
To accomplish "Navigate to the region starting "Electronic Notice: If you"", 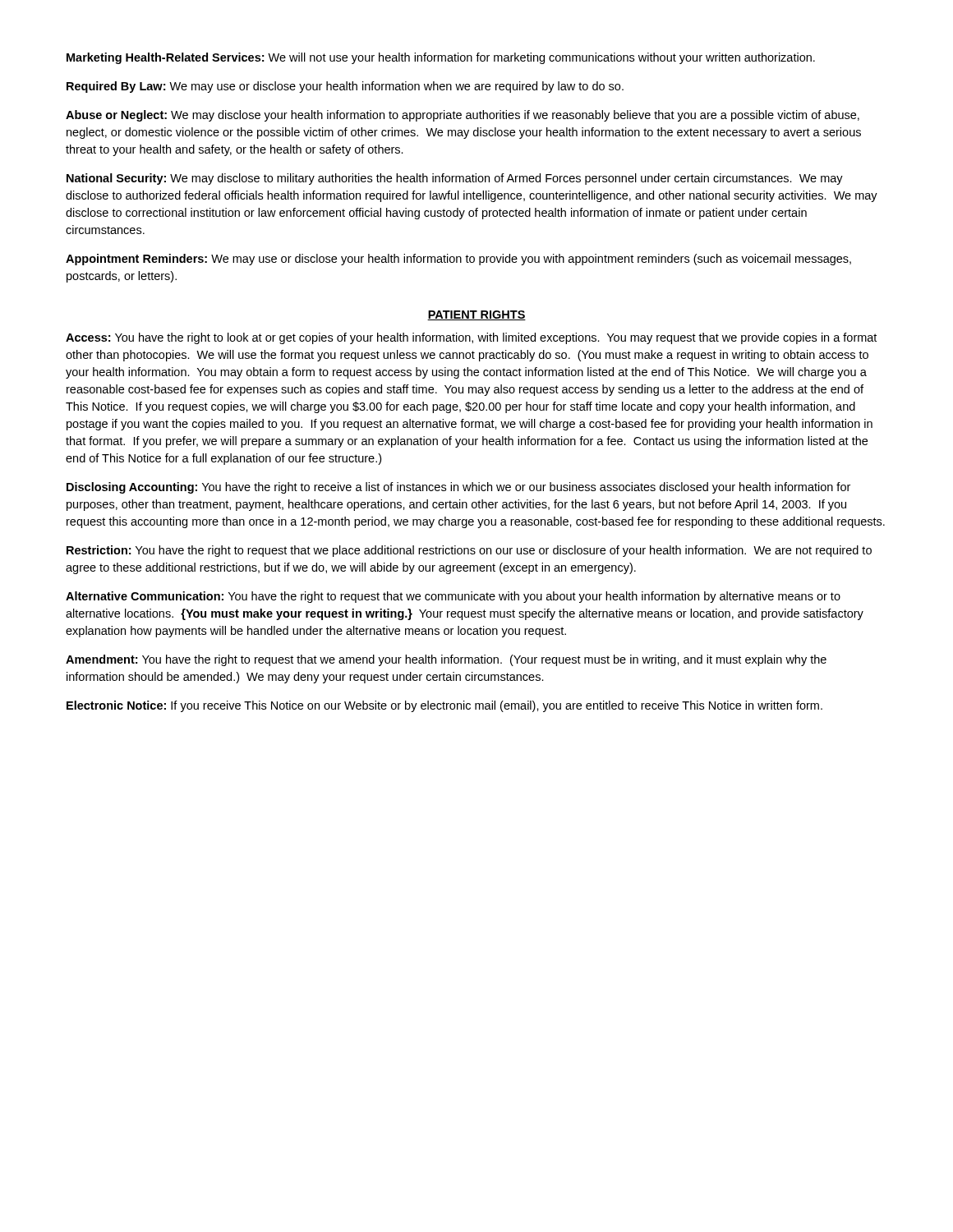I will (x=444, y=706).
